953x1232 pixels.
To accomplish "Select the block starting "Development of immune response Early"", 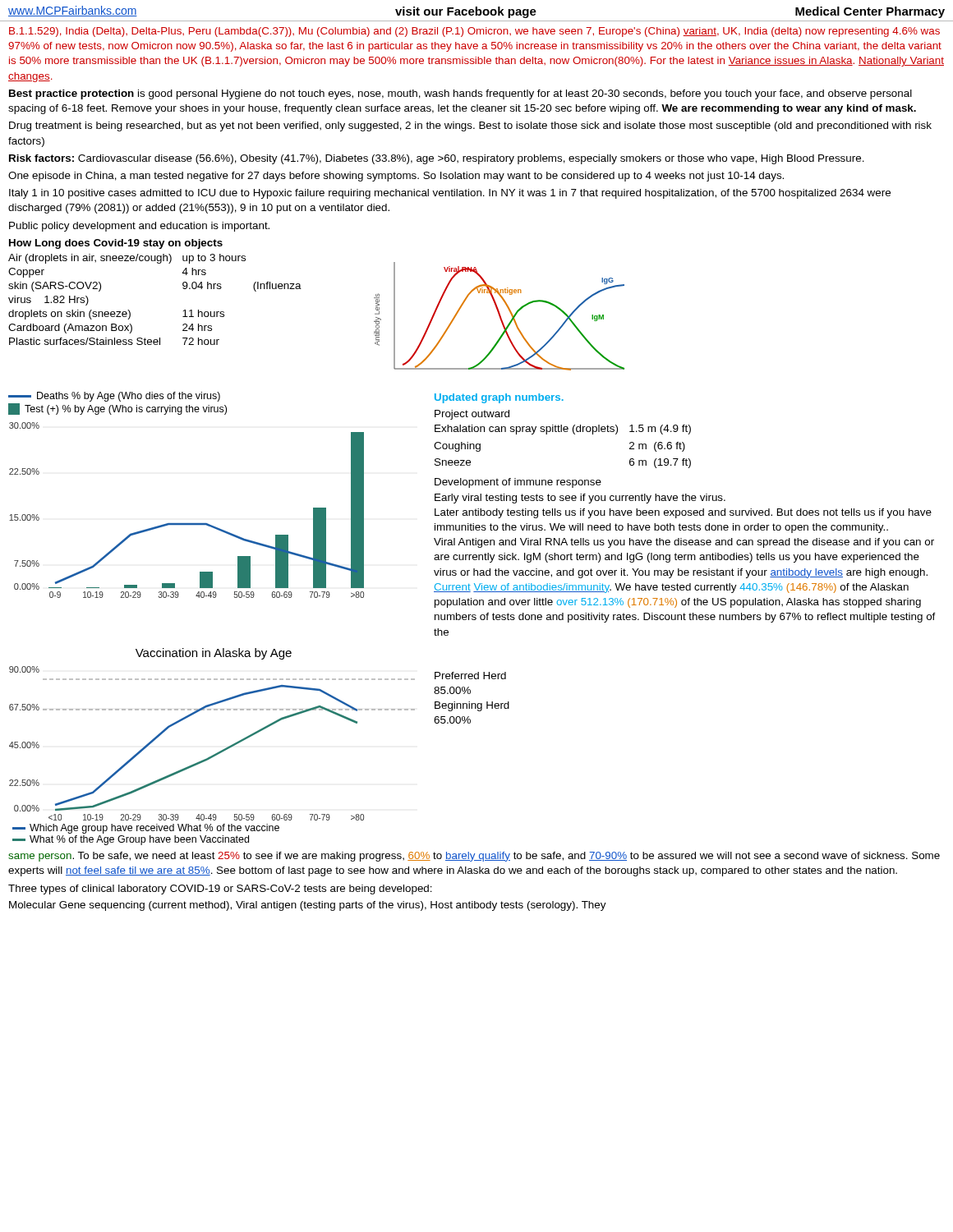I will point(684,557).
